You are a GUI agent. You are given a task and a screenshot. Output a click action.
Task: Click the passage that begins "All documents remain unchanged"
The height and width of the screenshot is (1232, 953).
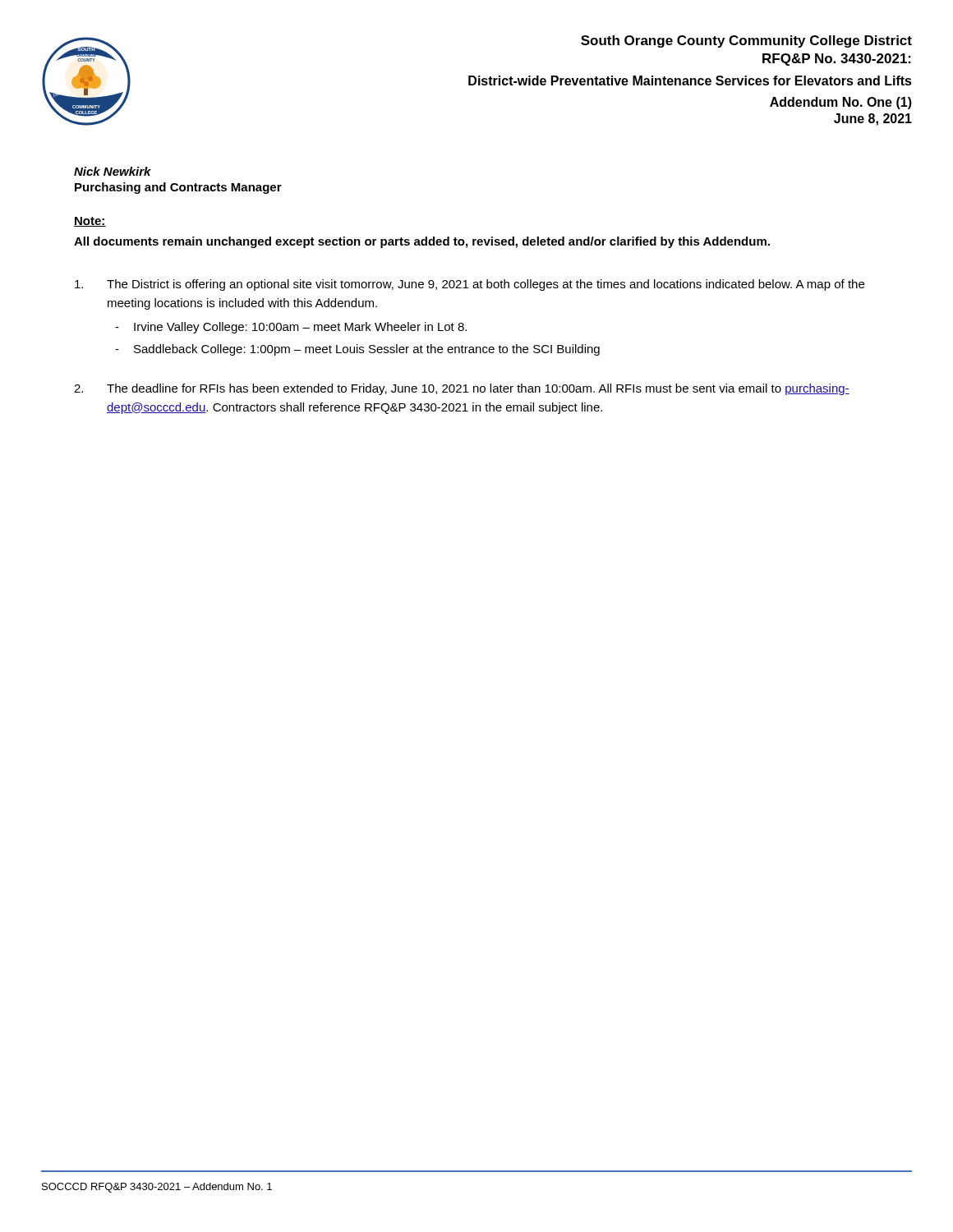pos(422,241)
